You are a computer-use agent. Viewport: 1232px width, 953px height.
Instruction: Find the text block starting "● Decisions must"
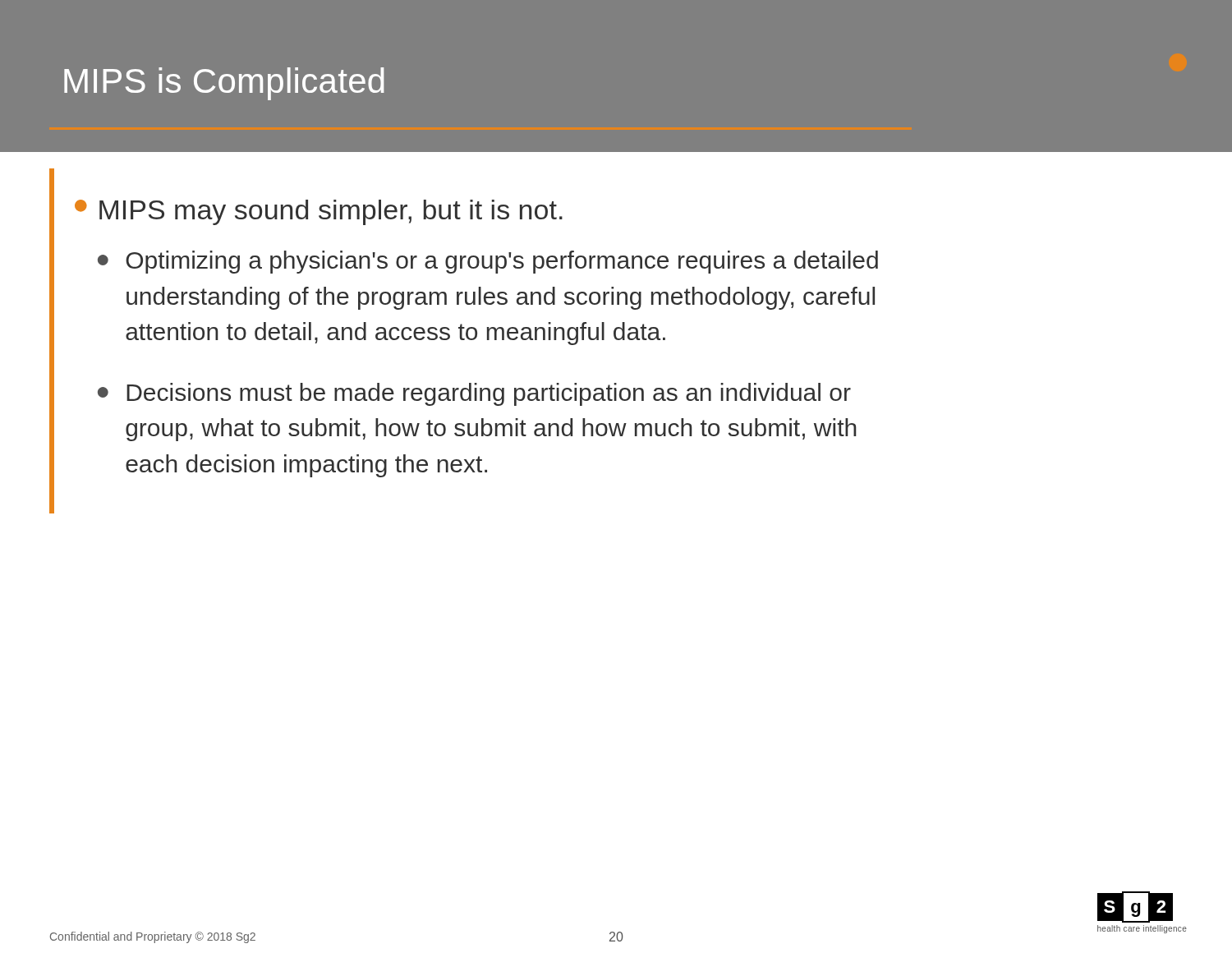click(x=476, y=428)
